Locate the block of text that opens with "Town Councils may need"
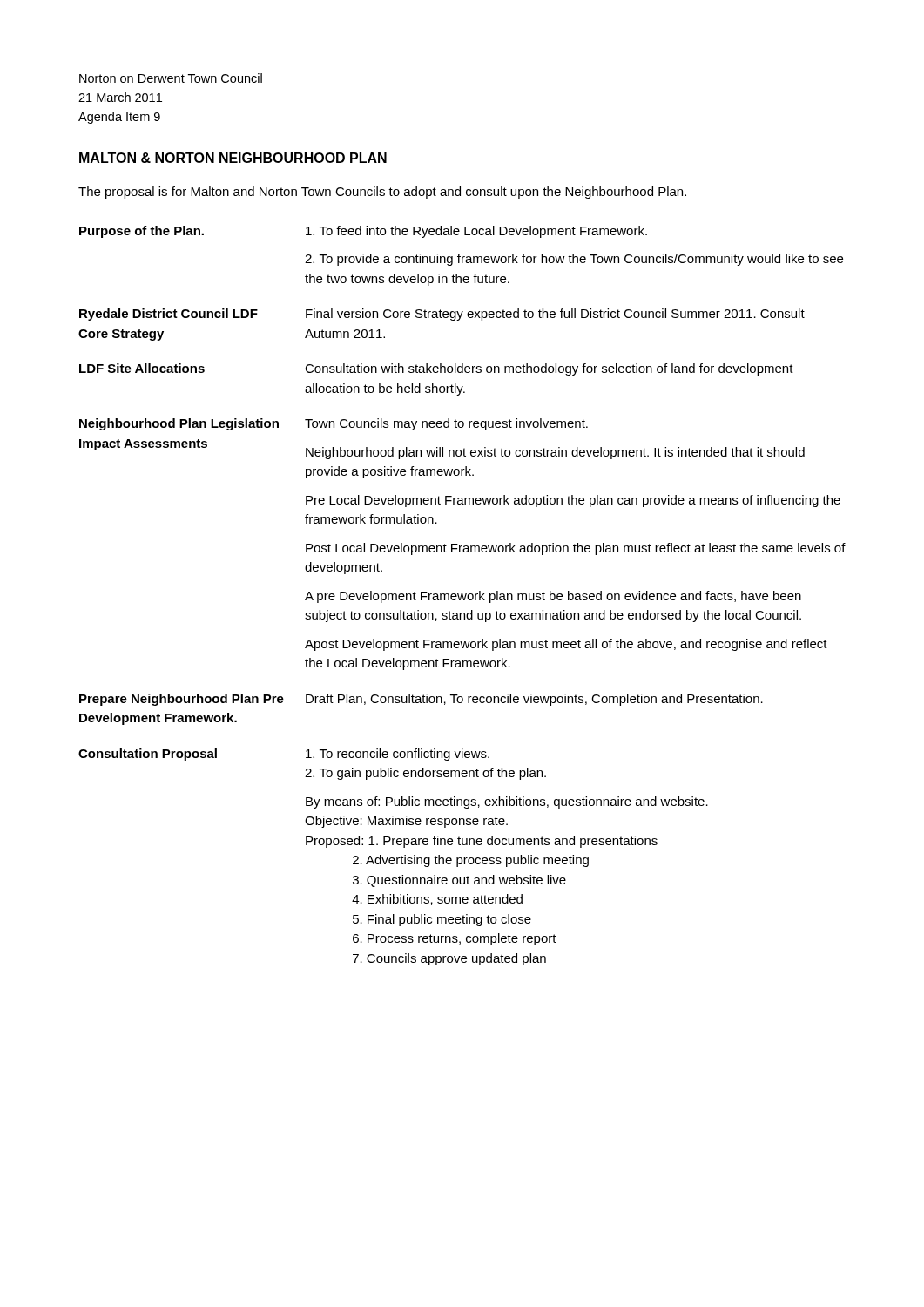 (575, 544)
